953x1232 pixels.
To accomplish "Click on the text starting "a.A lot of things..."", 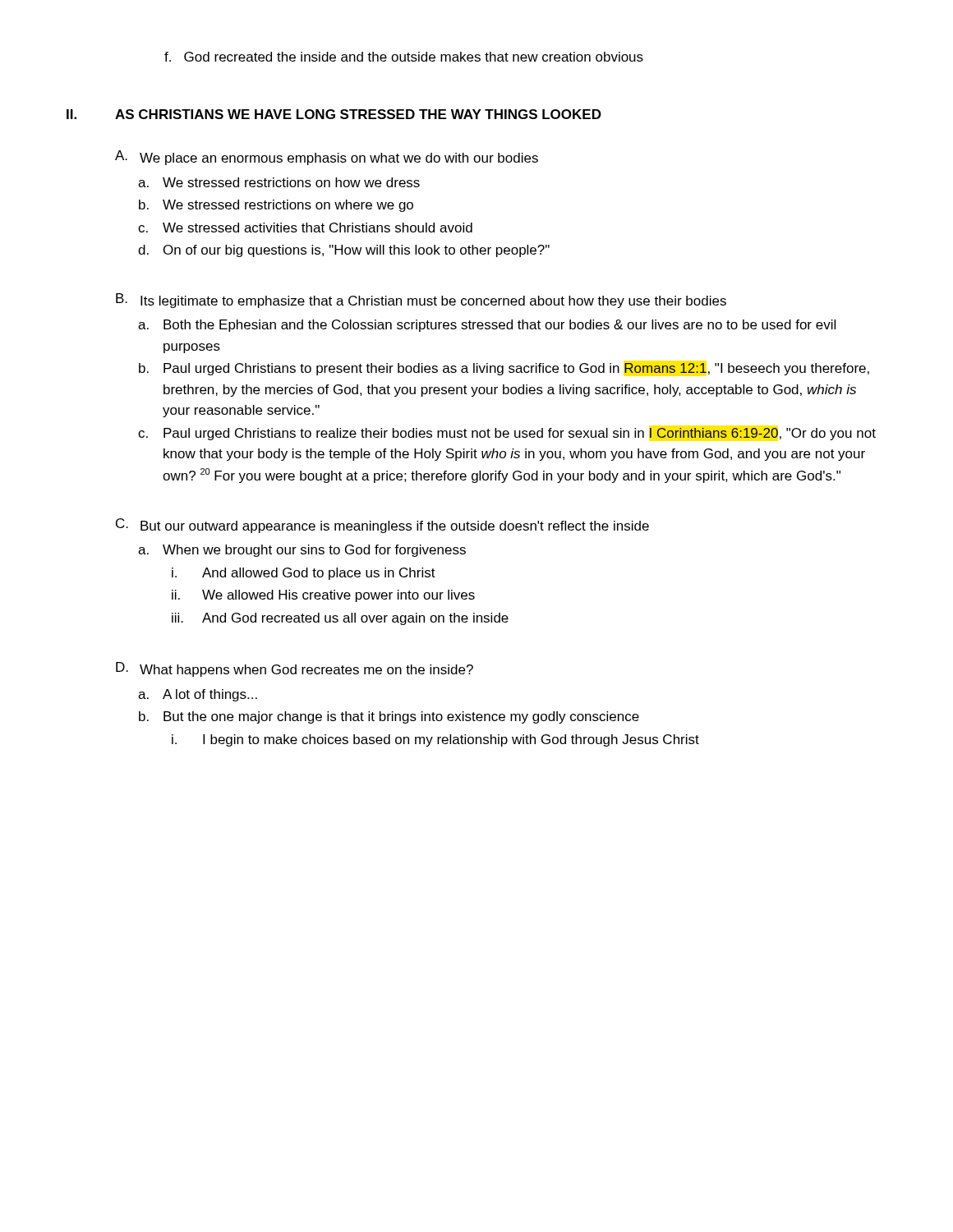I will pyautogui.click(x=198, y=694).
